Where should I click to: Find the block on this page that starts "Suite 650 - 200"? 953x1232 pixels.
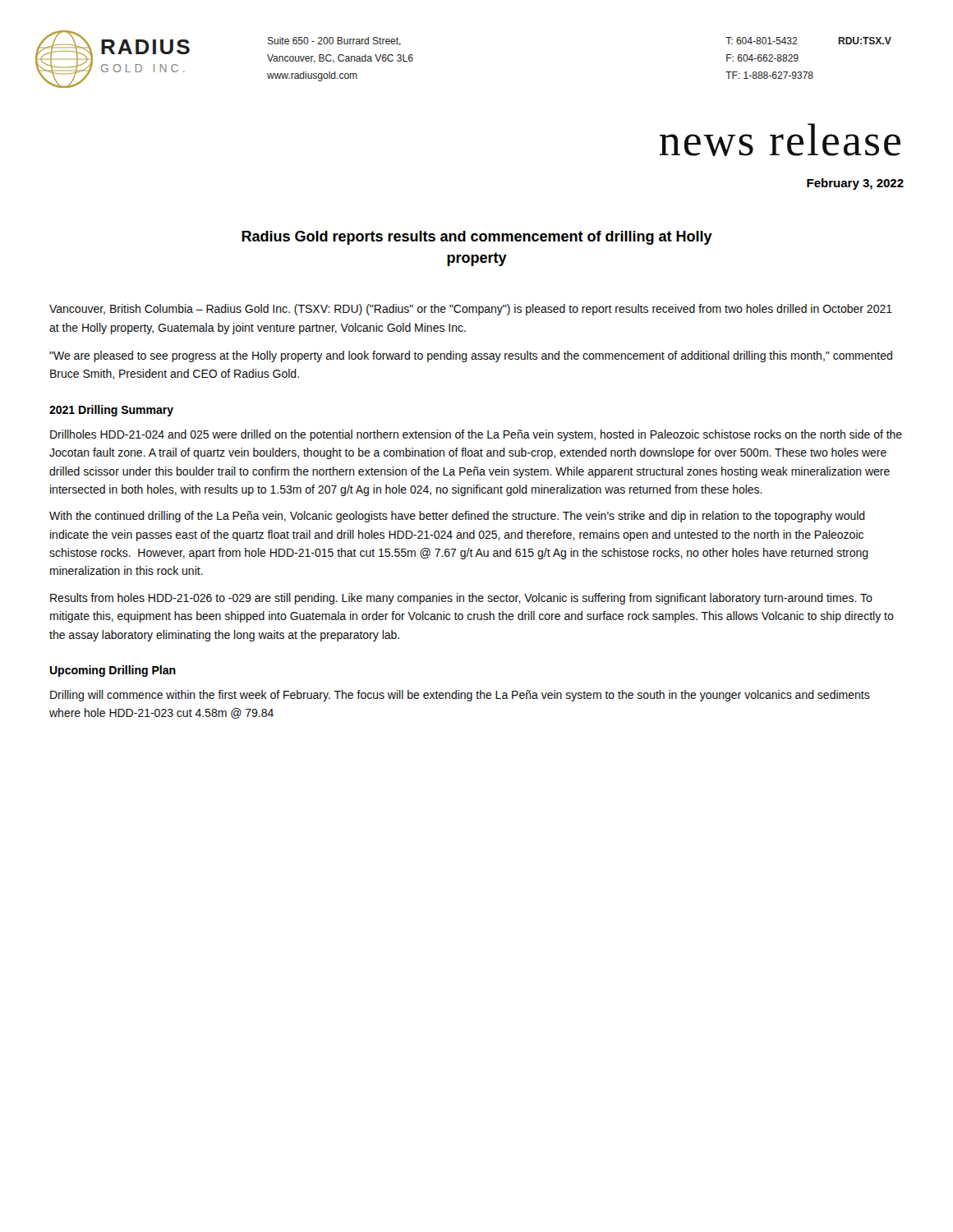(x=340, y=58)
